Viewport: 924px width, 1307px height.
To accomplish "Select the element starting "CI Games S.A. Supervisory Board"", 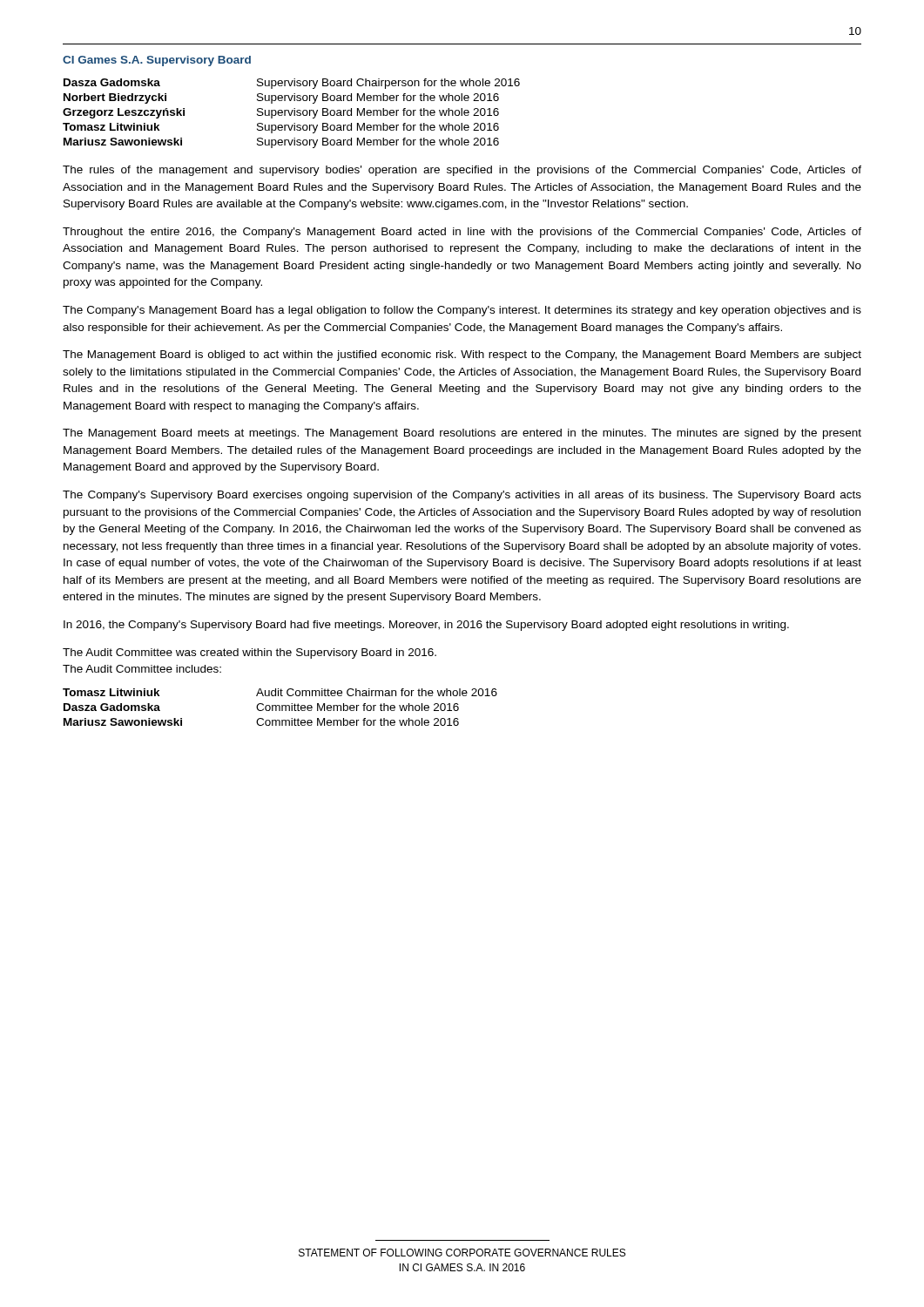I will (157, 60).
